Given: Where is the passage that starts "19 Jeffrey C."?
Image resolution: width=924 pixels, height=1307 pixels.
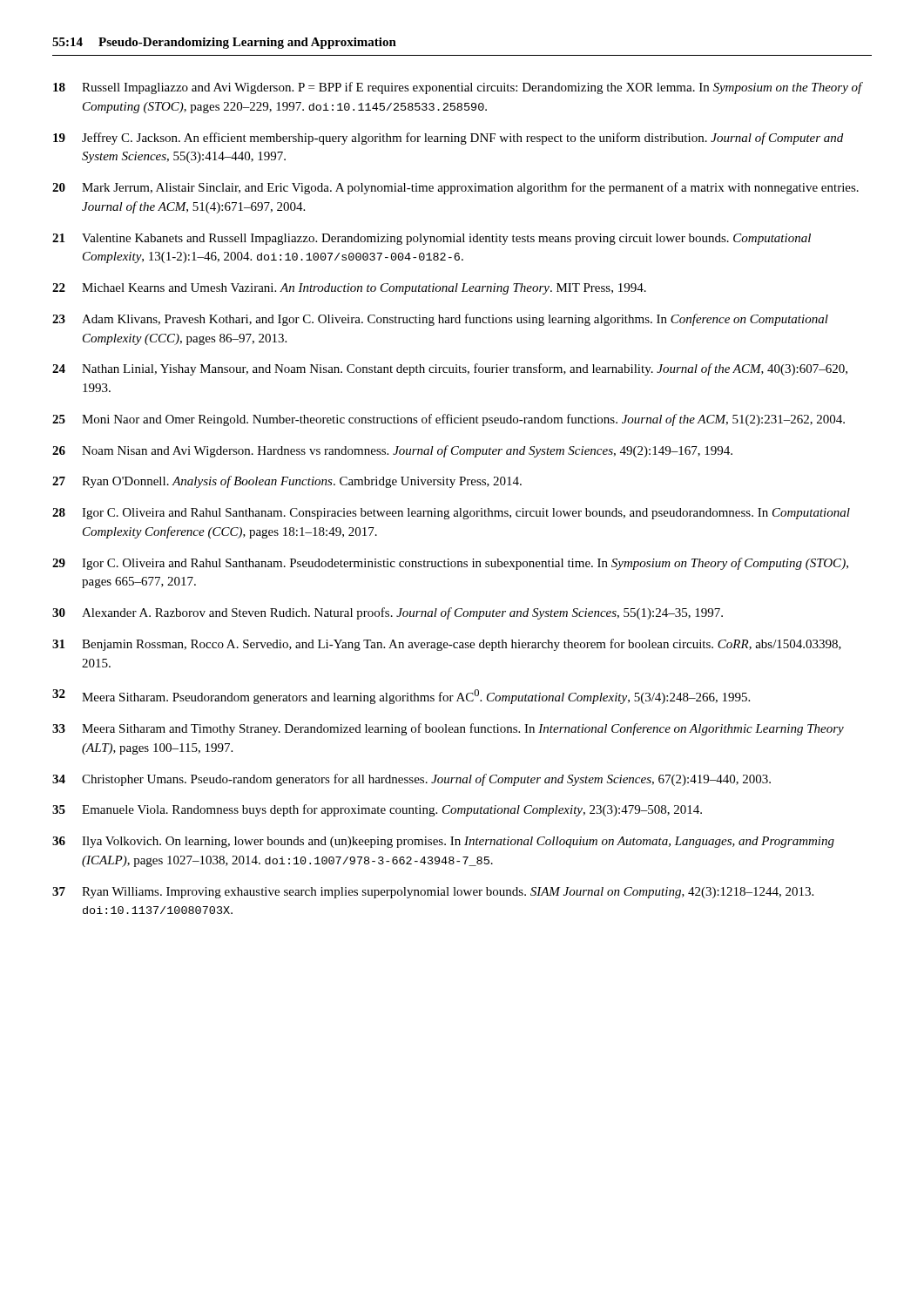Looking at the screenshot, I should point(462,147).
